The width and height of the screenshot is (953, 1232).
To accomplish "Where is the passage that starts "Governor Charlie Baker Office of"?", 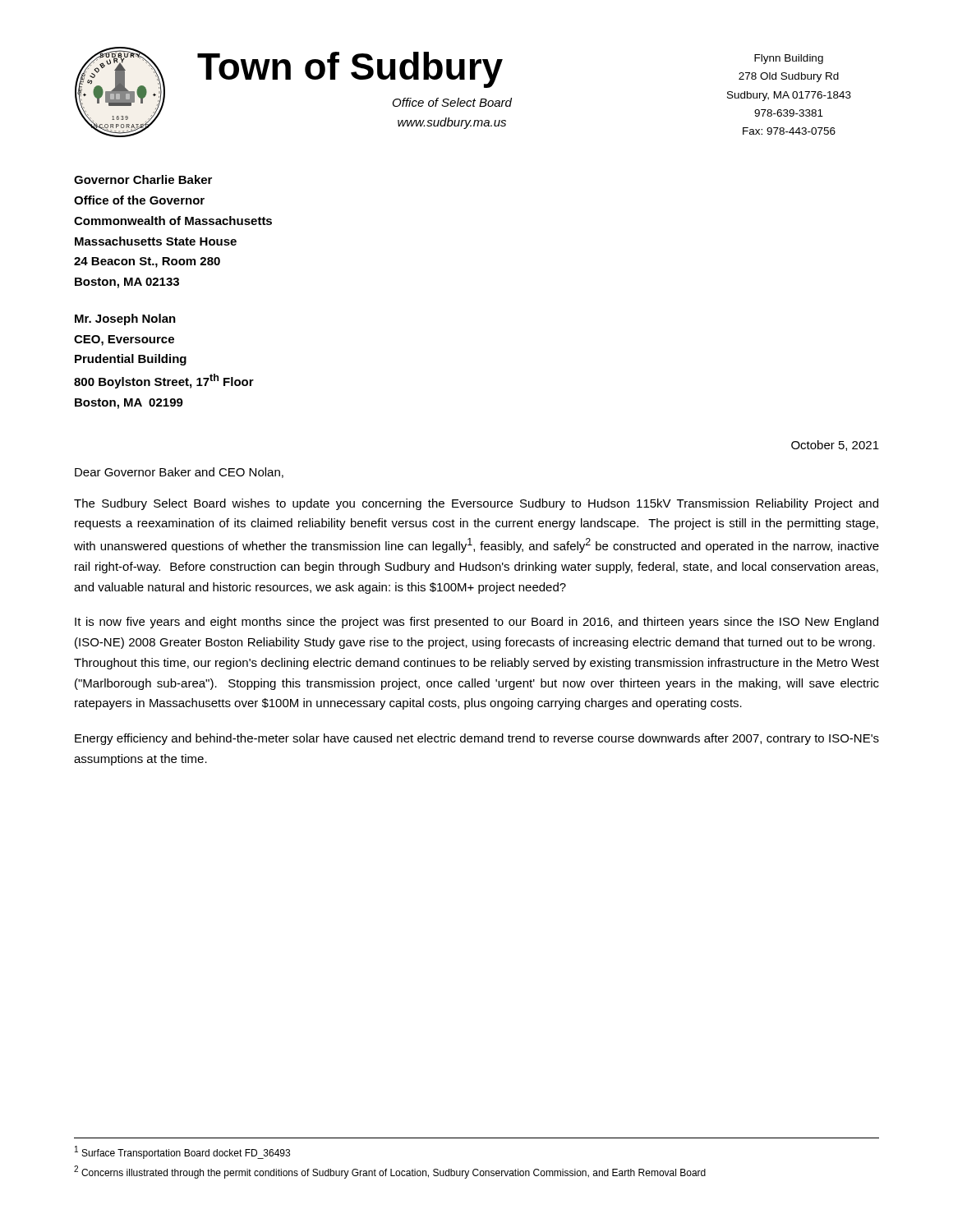I will pyautogui.click(x=173, y=231).
